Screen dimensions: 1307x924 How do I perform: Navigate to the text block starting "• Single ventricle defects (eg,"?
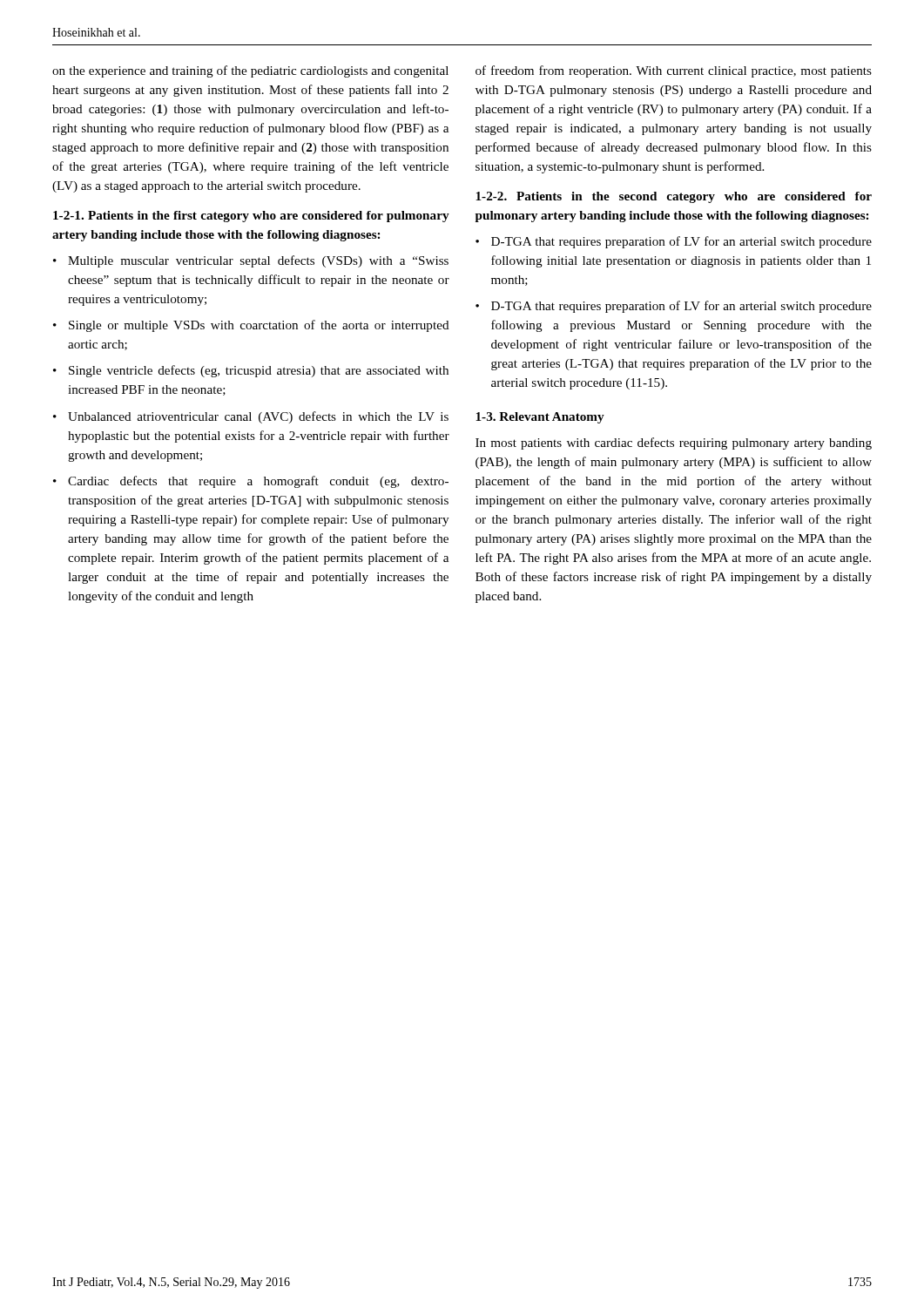(x=251, y=380)
